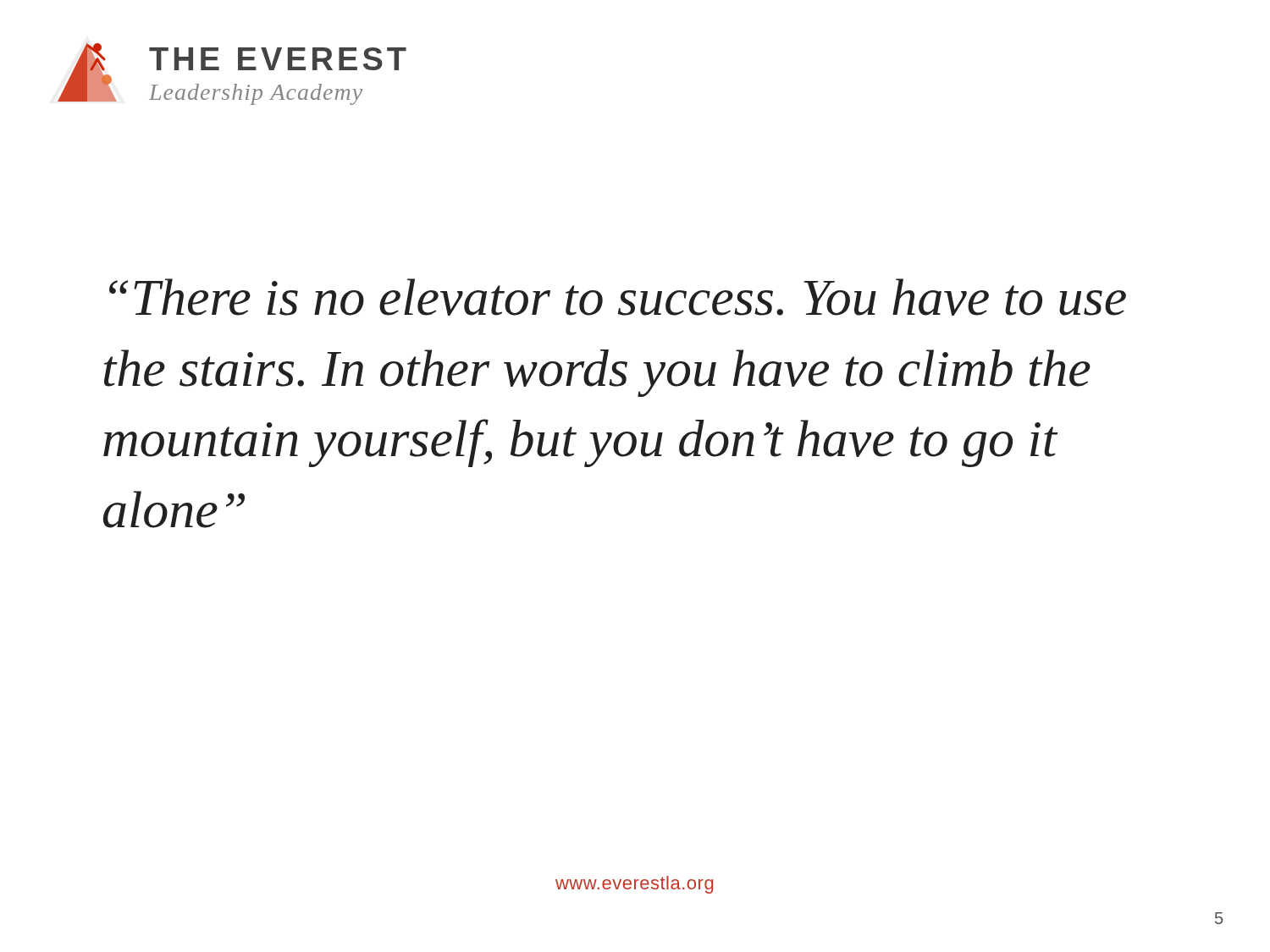Select the text block that says "“There is no elevator to success. You have"
Screen dimensions: 952x1270
pos(635,404)
